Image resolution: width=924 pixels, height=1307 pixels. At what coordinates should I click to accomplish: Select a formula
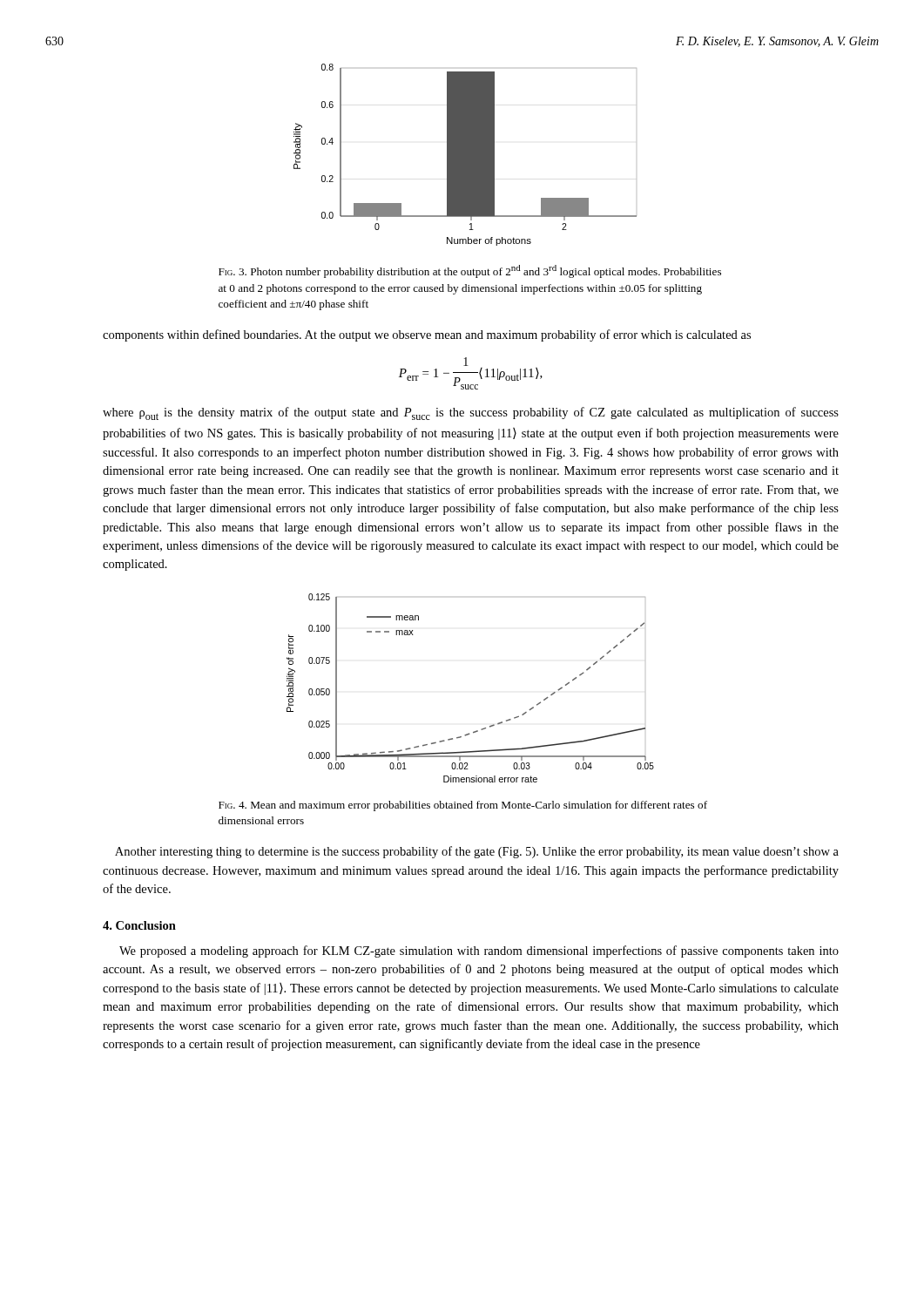click(x=471, y=374)
